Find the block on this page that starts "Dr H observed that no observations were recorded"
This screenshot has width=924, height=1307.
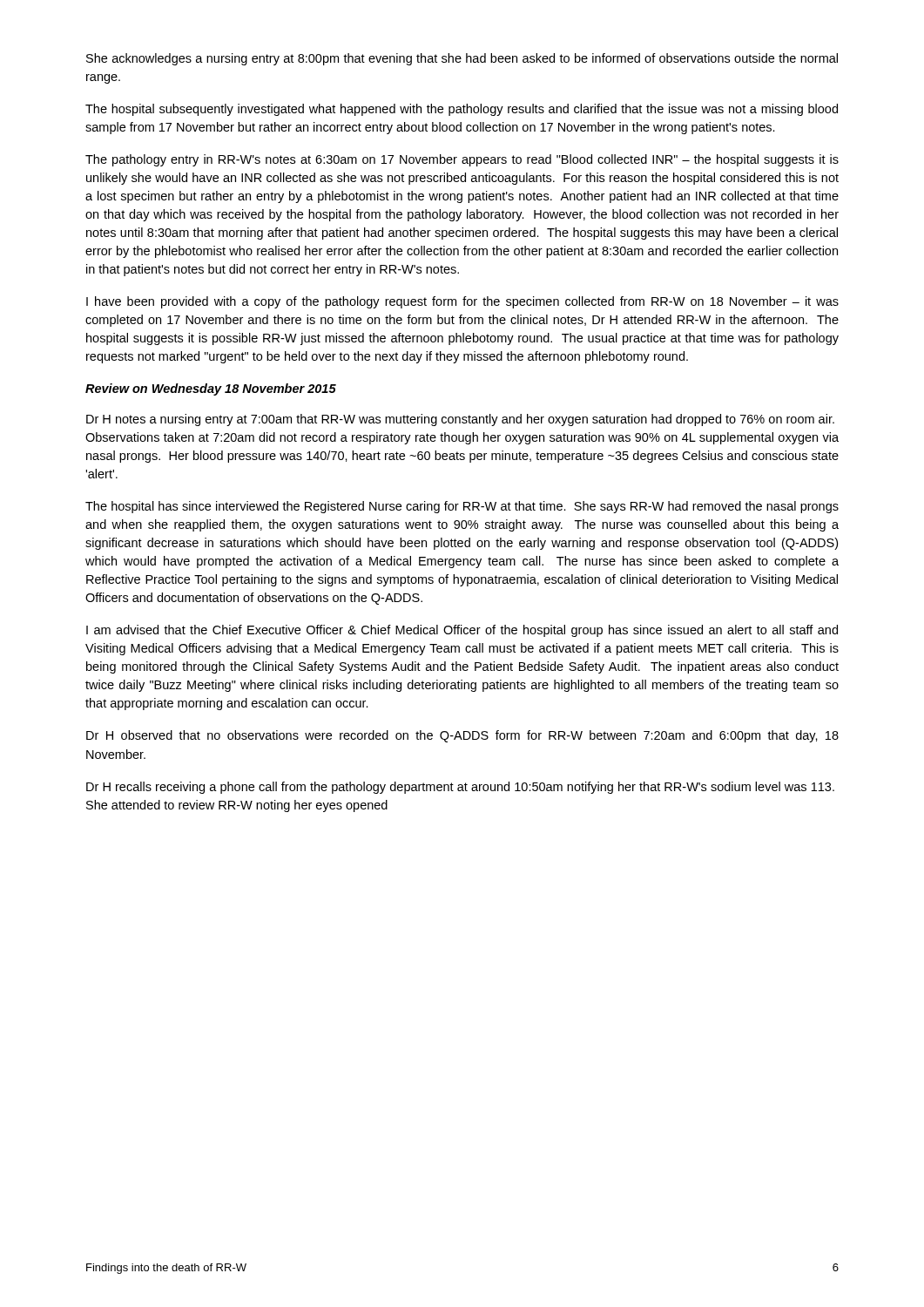click(x=462, y=745)
